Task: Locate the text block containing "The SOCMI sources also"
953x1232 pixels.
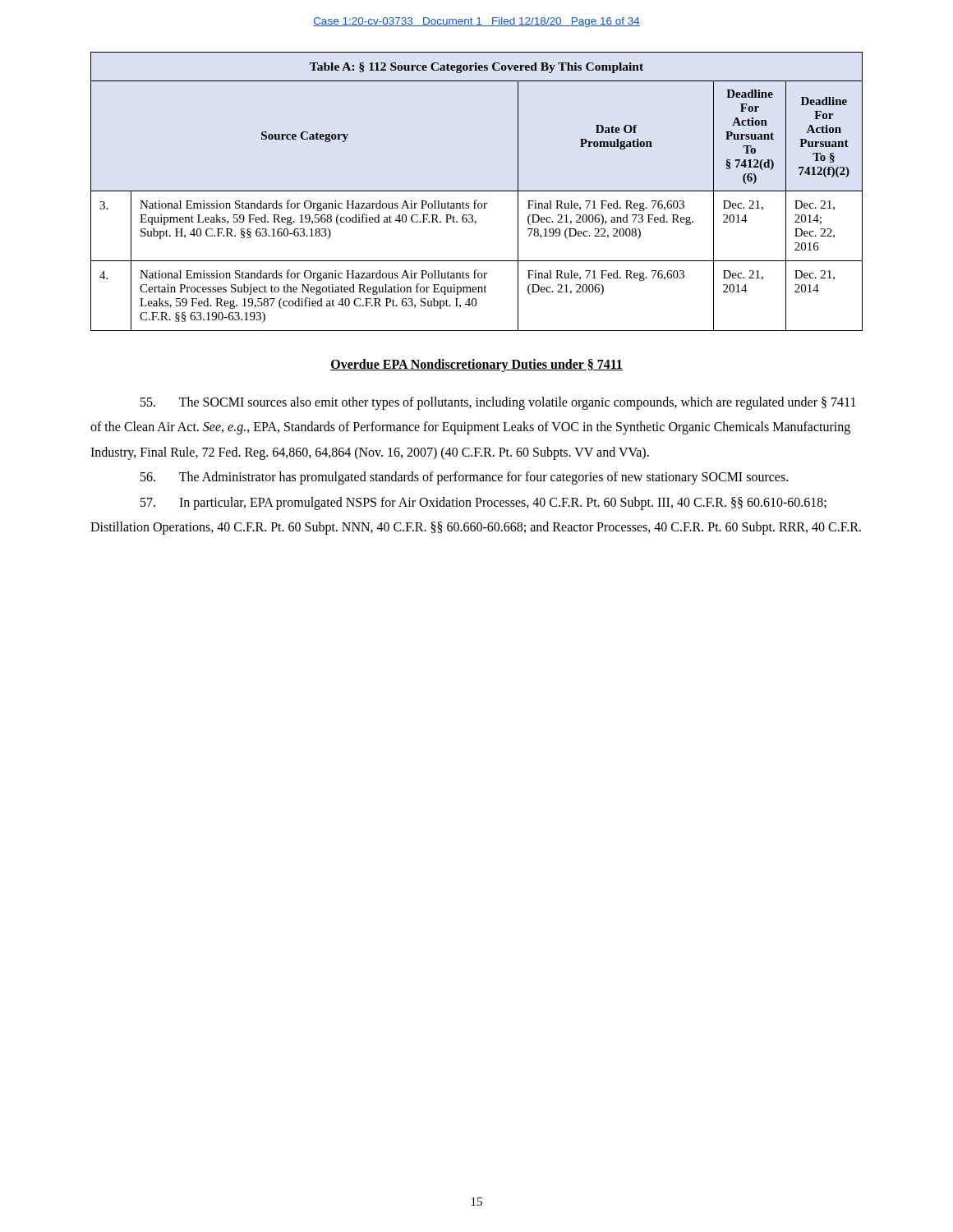Action: click(x=476, y=428)
